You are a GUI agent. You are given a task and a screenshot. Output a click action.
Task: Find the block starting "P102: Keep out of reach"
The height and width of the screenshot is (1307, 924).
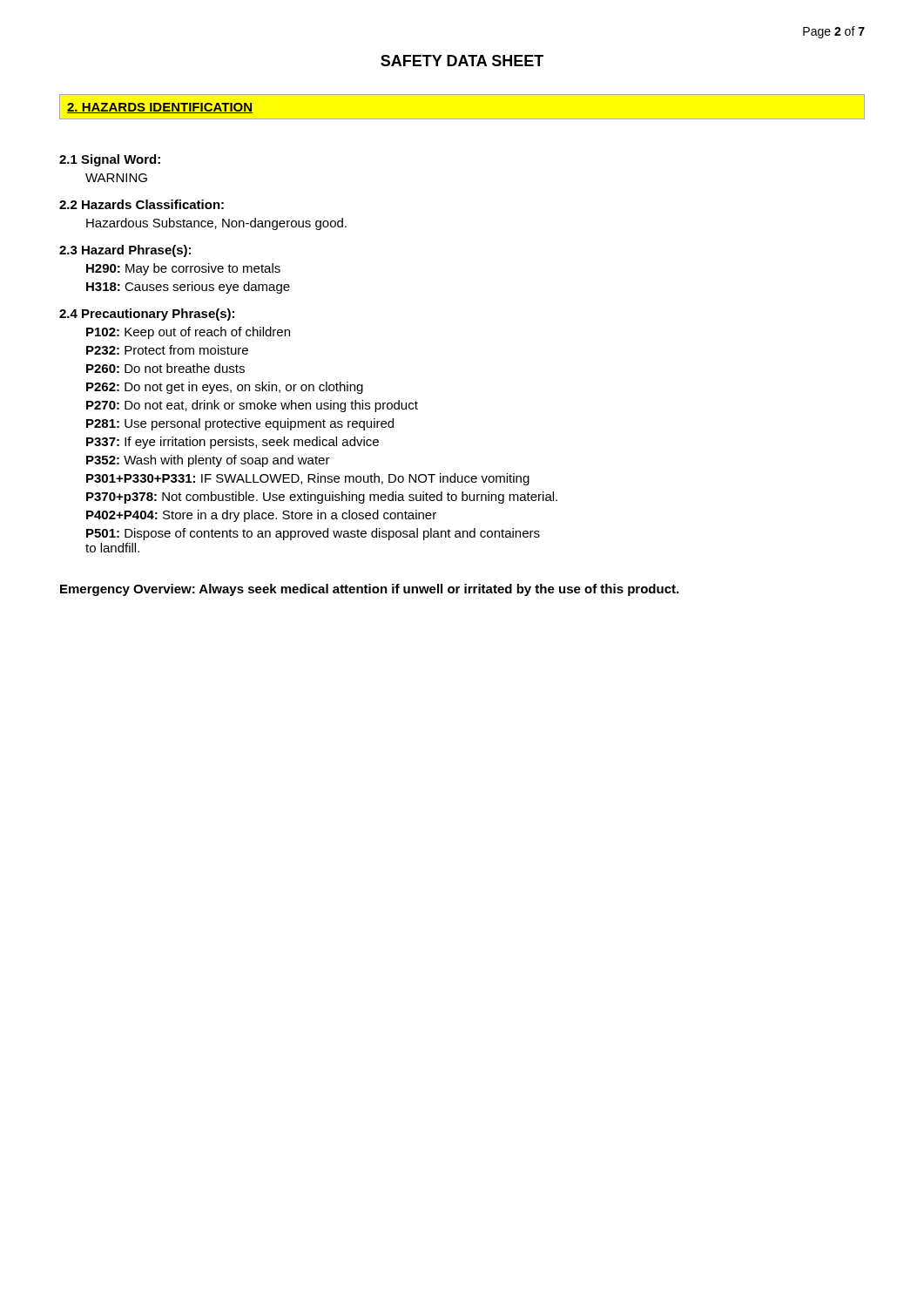pos(188,332)
